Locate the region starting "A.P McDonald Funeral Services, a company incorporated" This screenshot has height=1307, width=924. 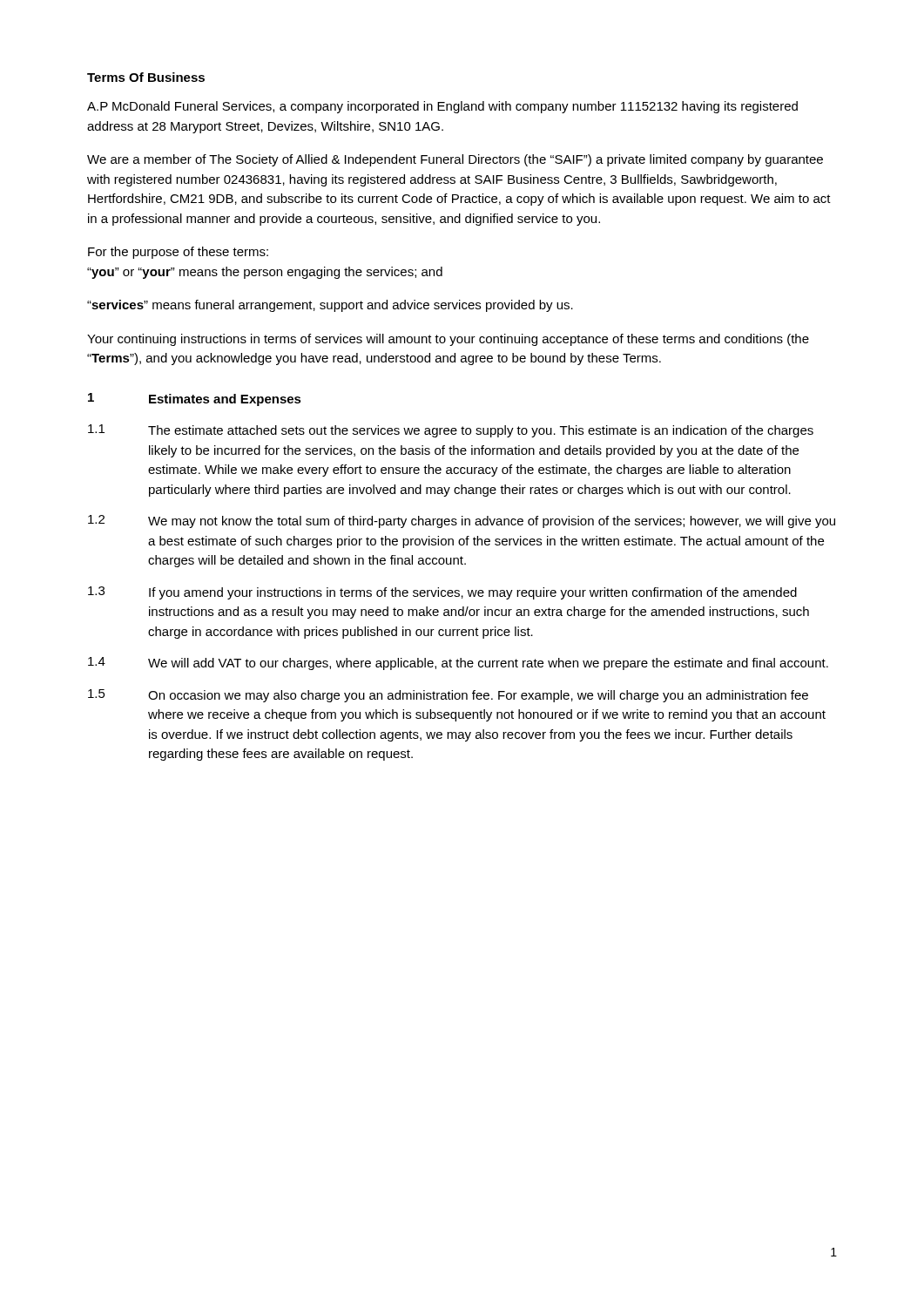click(x=443, y=116)
